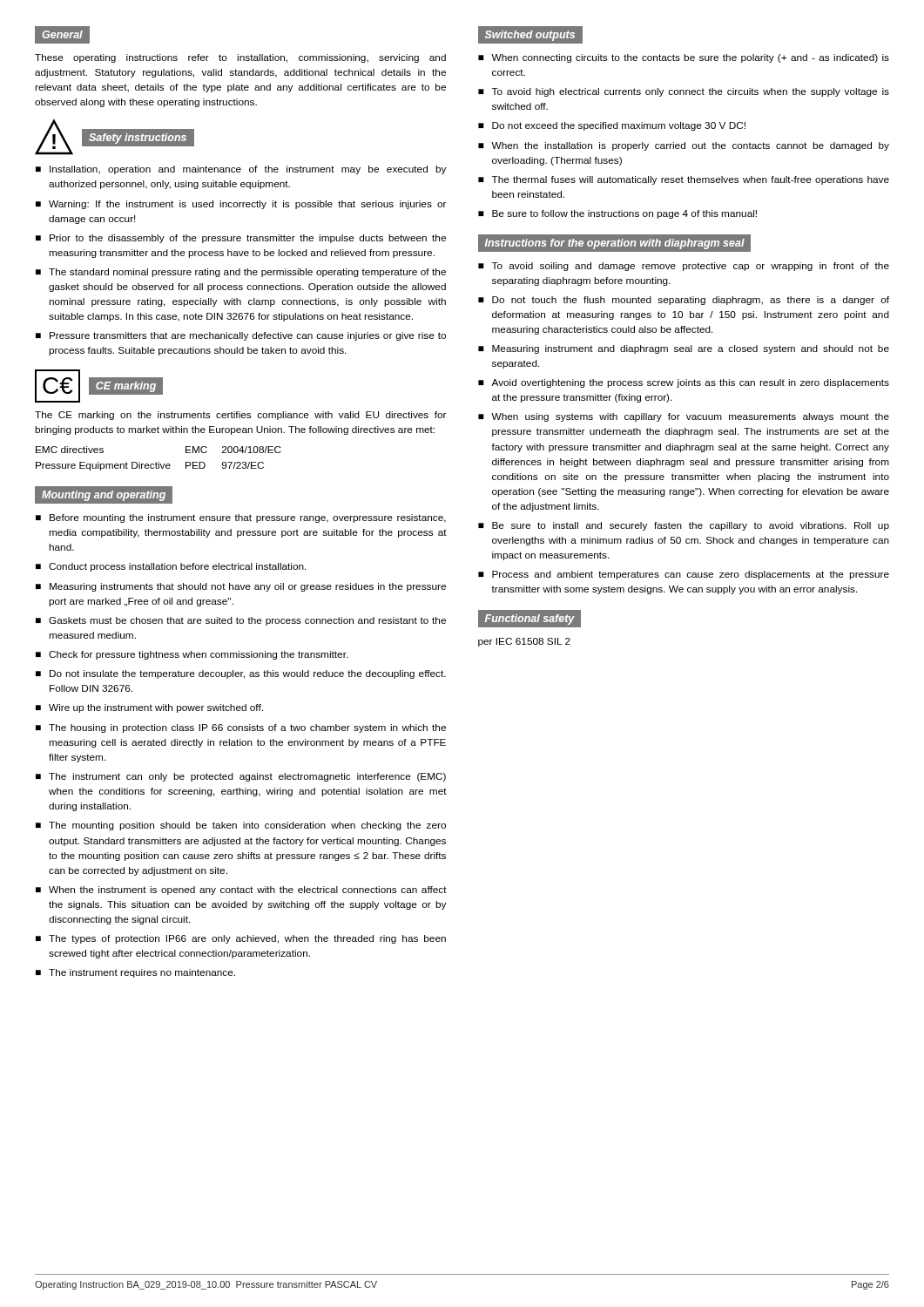
Task: Select the text starting "■ The instrument can only be protected against"
Action: pyautogui.click(x=241, y=792)
